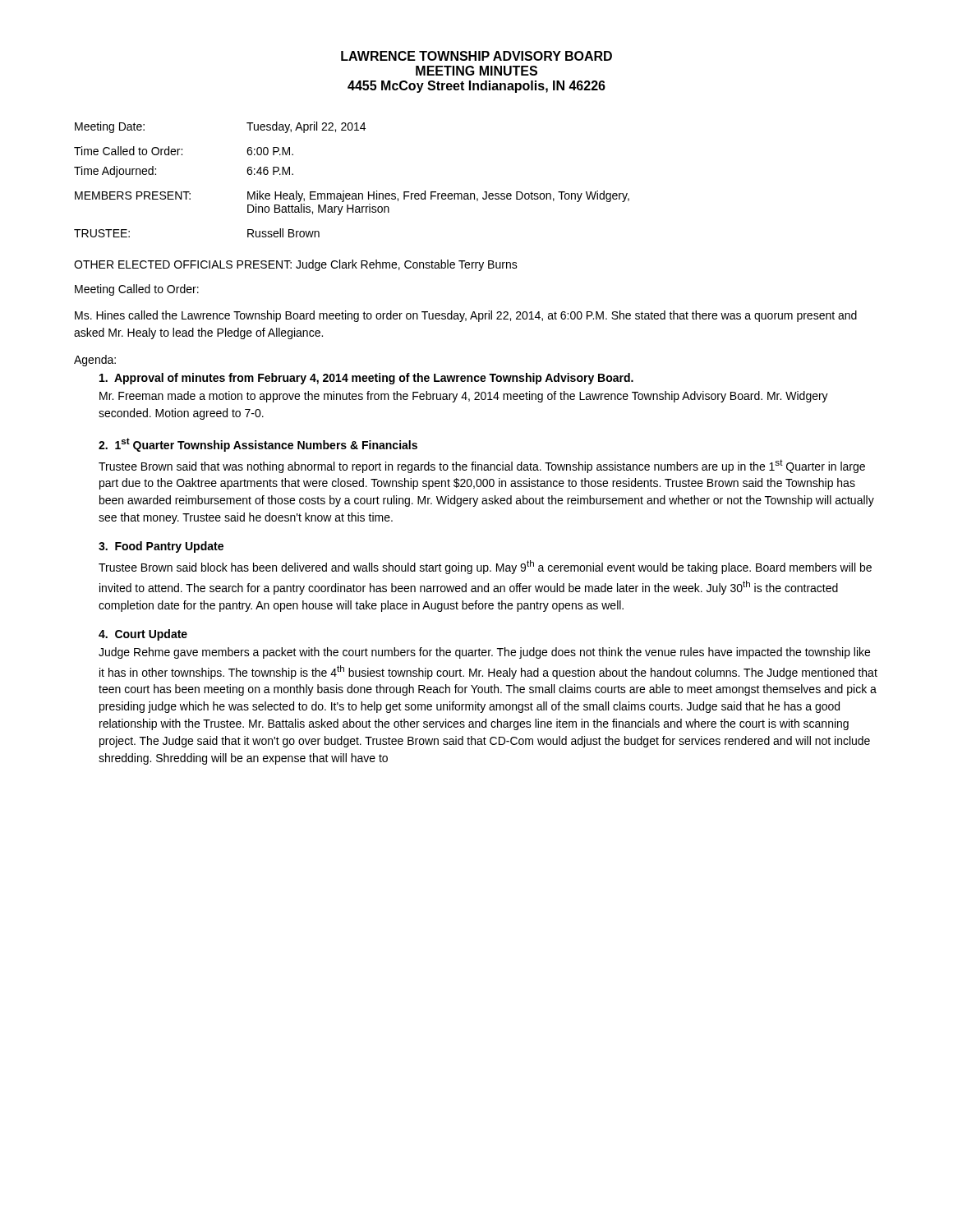
Task: Where does it say "Meeting Called to Order:"?
Action: coord(137,289)
